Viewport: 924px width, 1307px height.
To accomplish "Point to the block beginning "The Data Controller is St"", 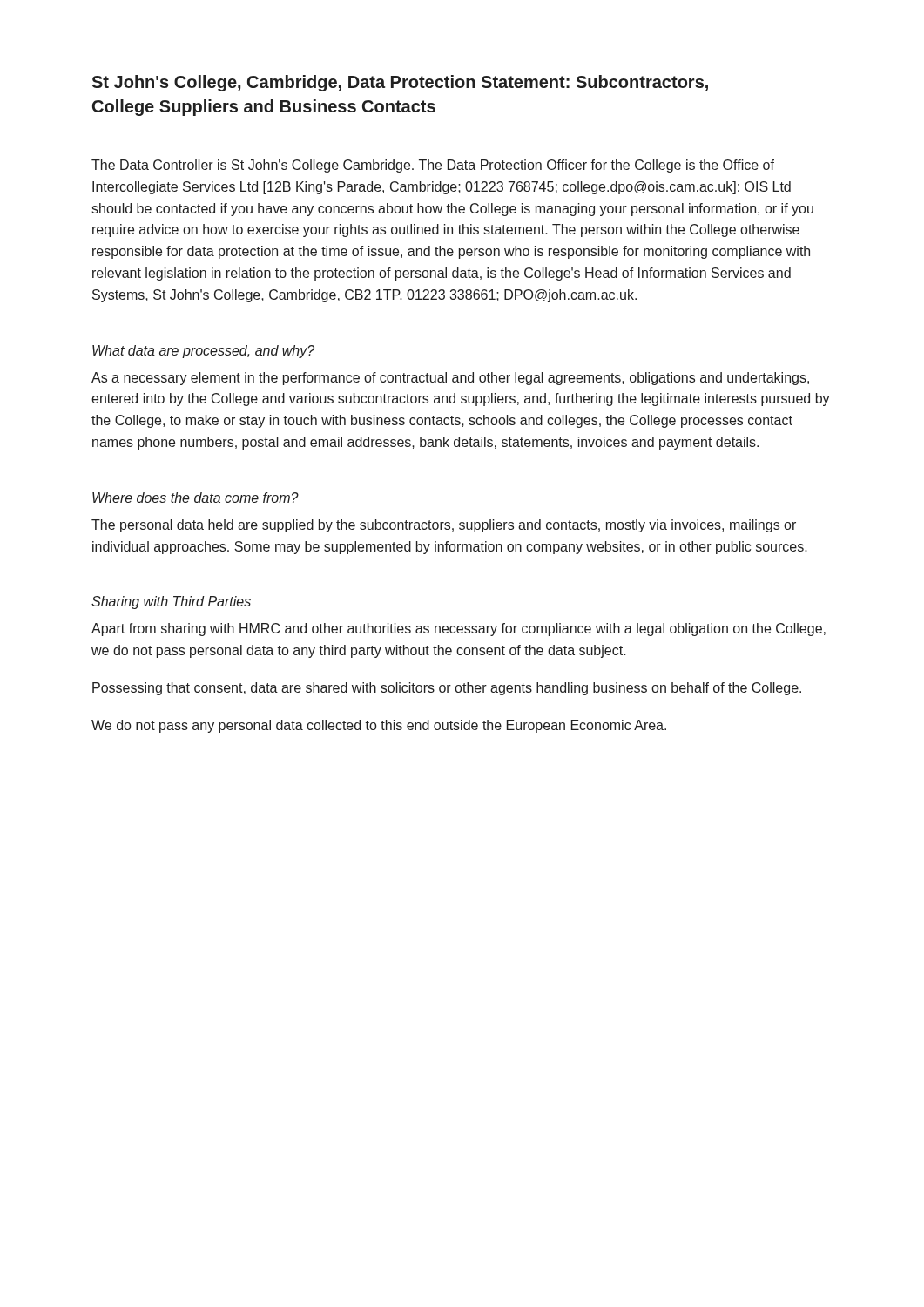I will (x=453, y=230).
